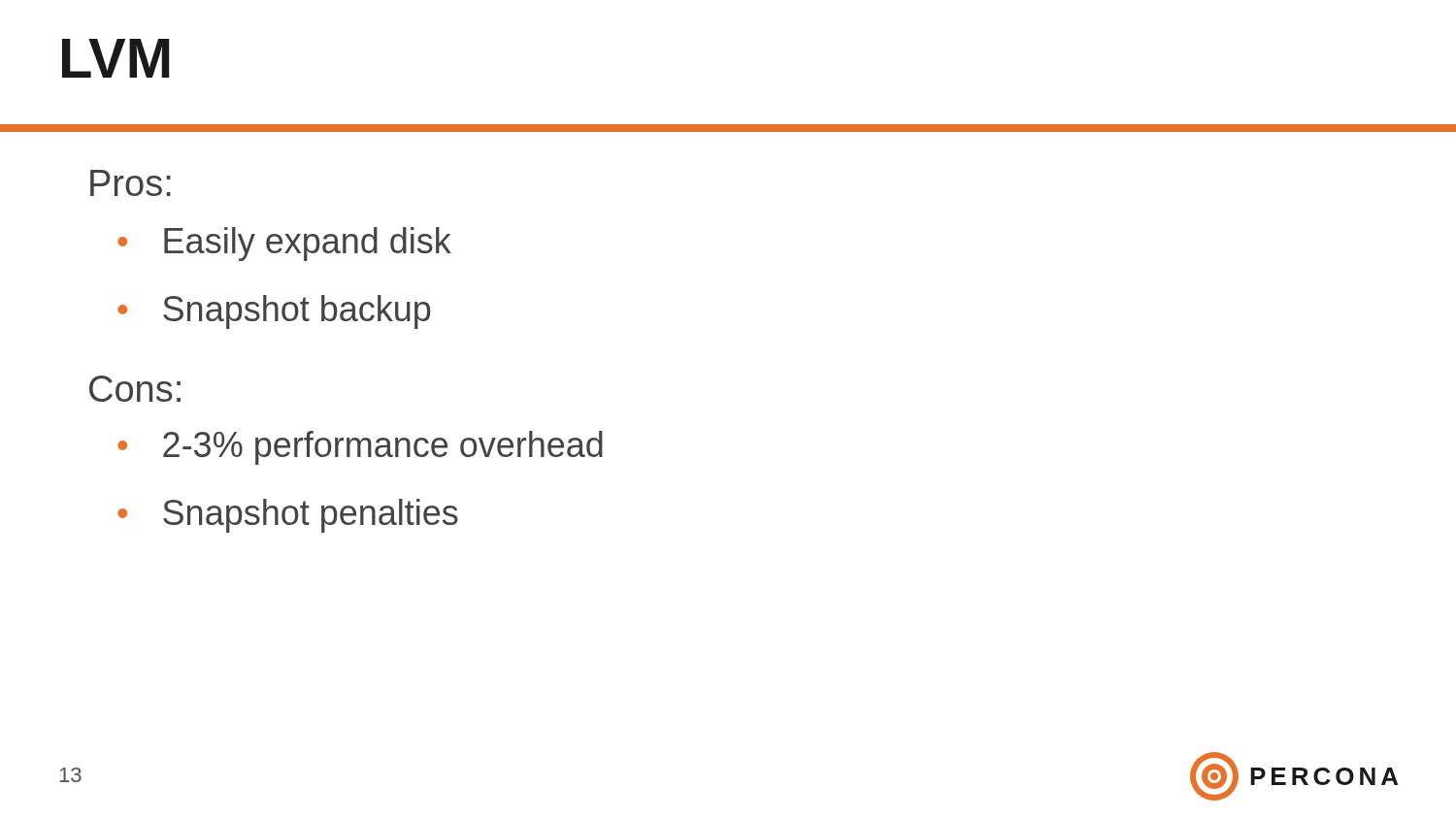Point to the text starting "• Easily expand disk"
Viewport: 1456px width, 819px height.
(x=284, y=242)
